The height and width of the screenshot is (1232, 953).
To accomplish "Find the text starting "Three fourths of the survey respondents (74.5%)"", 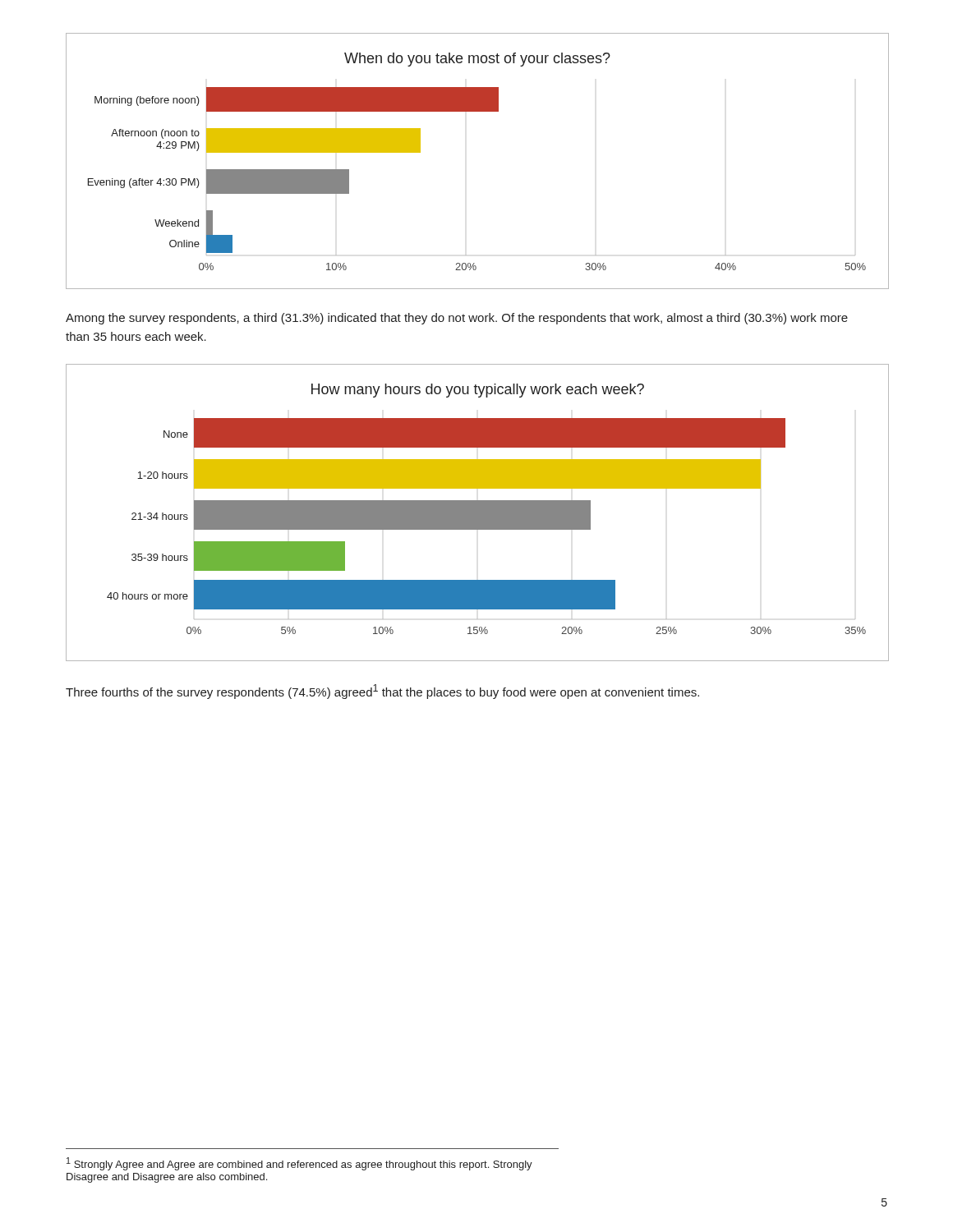I will click(383, 691).
